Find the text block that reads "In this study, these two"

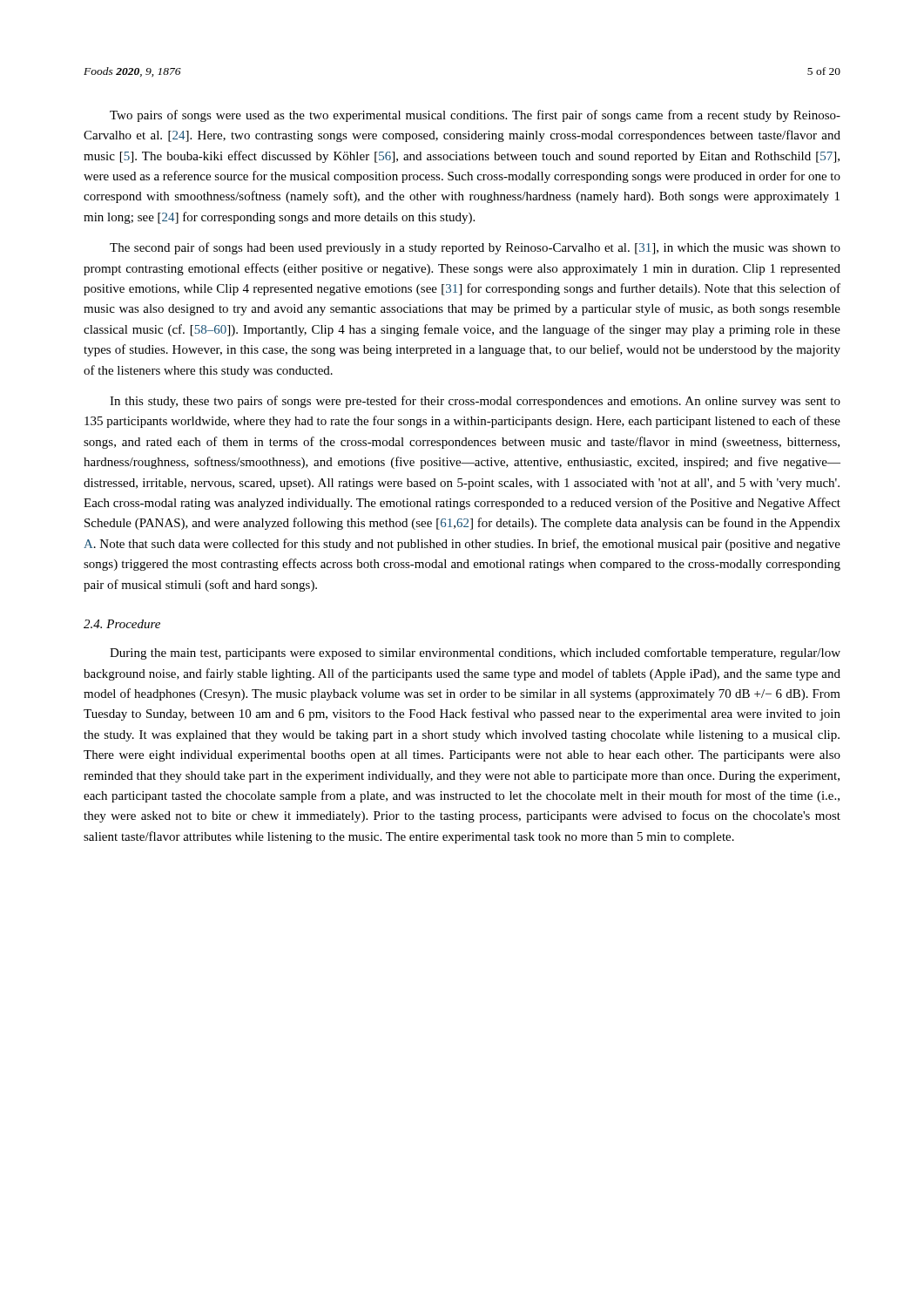[x=462, y=492]
